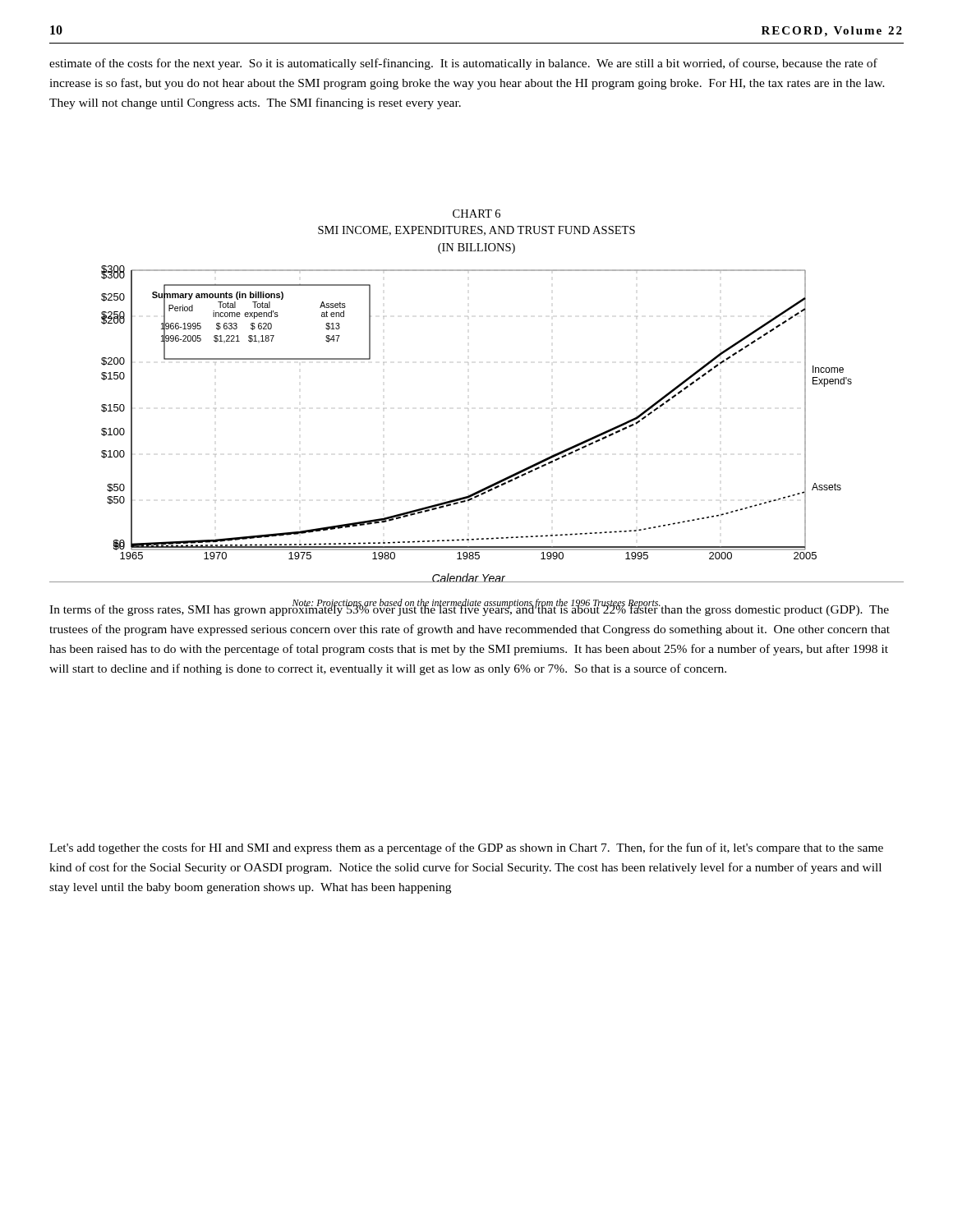Select the text block that reads "estimate of the costs for"
This screenshot has height=1232, width=953.
[x=467, y=83]
